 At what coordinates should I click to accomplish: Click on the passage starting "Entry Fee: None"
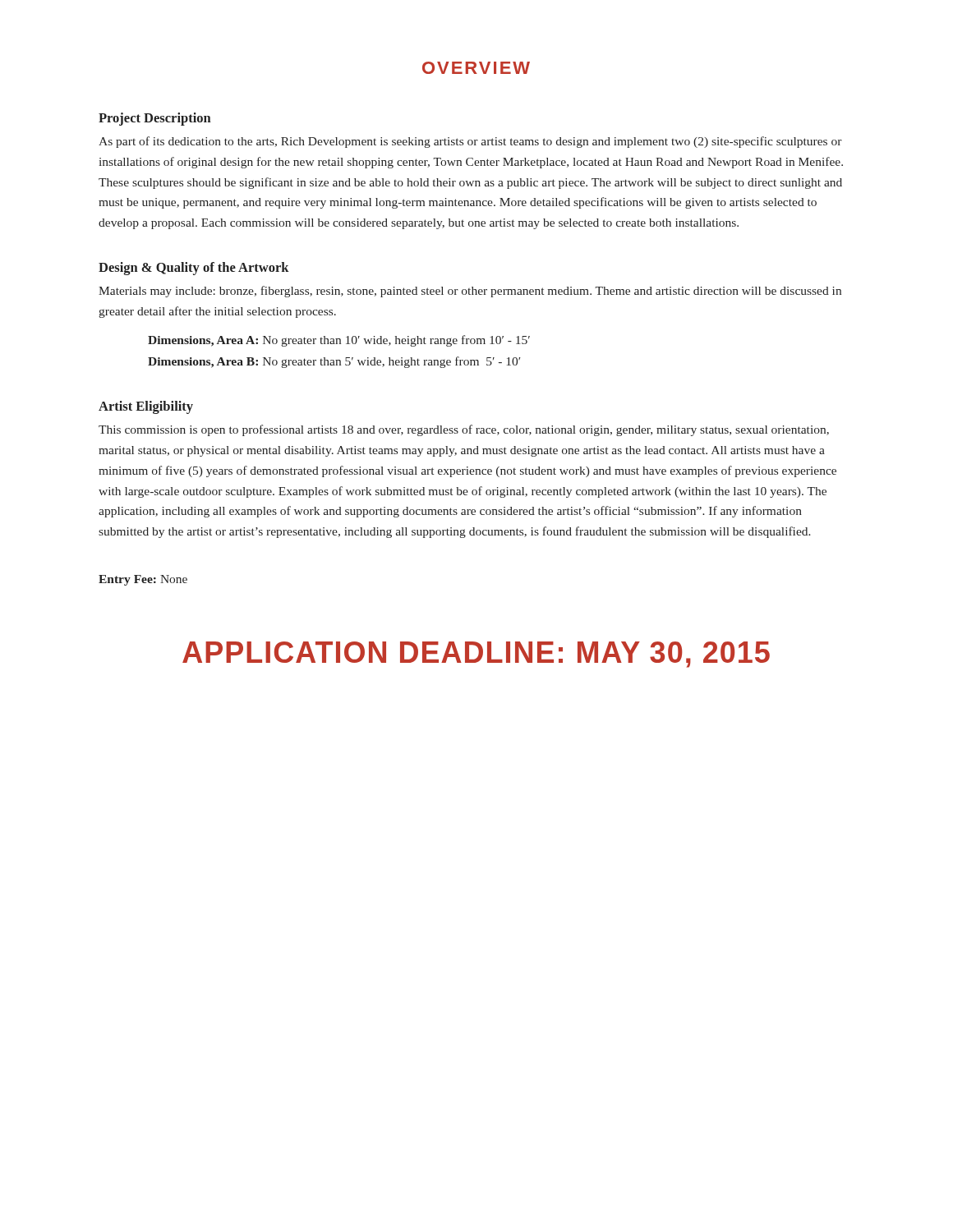143,579
